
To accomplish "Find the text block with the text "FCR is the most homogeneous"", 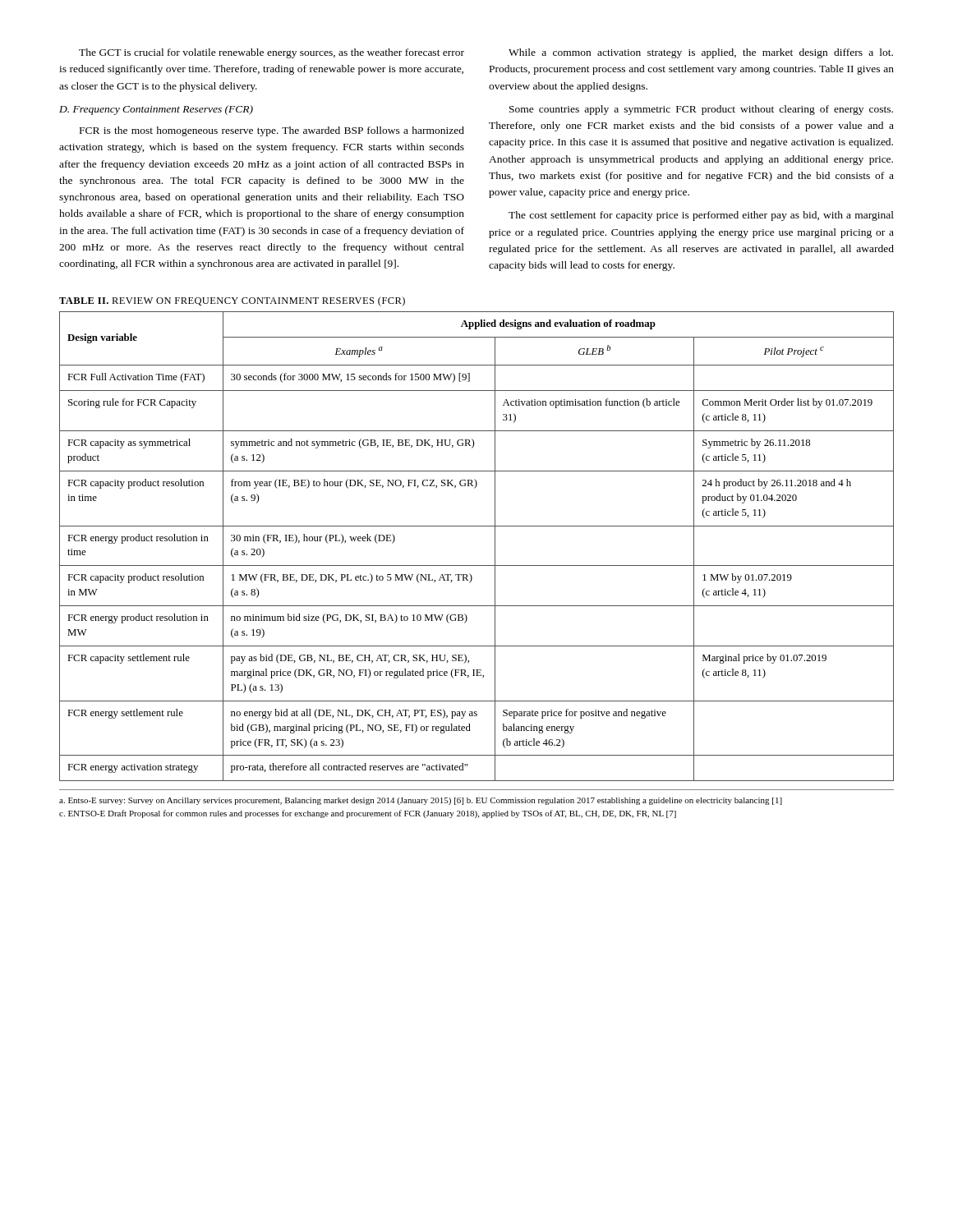I will pos(262,197).
